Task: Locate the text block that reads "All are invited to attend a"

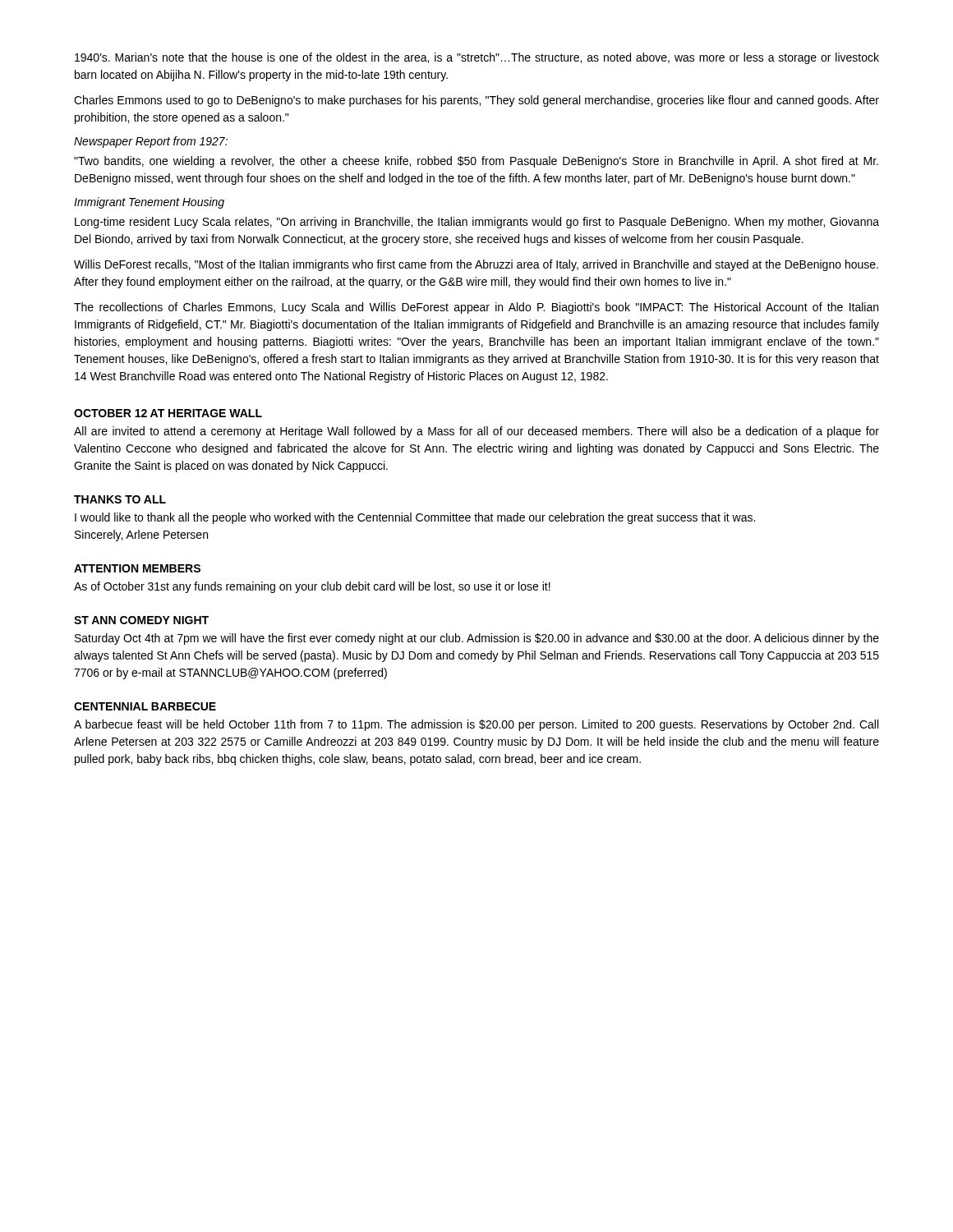Action: point(476,448)
